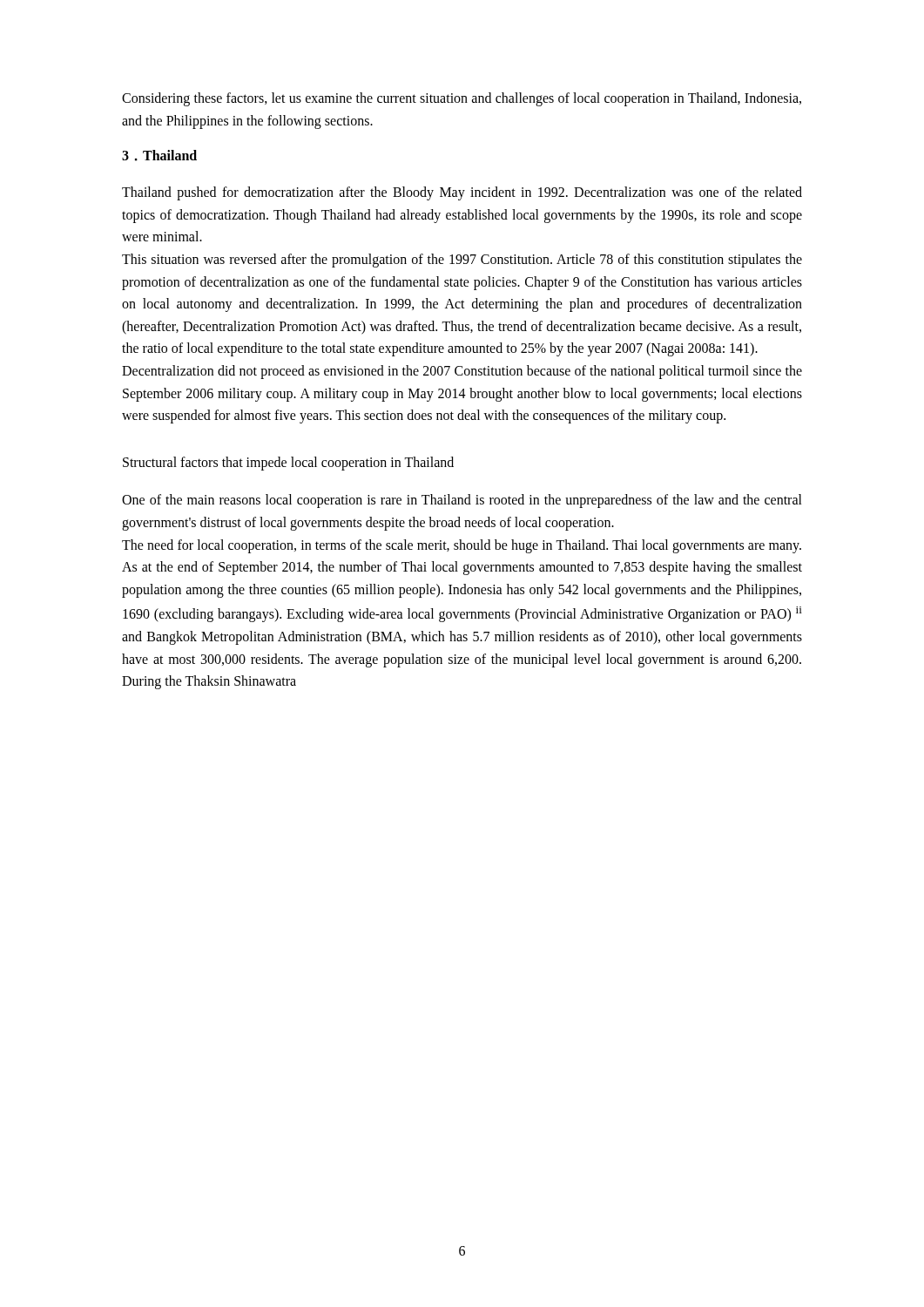
Task: Click a section header
Action: (x=160, y=156)
